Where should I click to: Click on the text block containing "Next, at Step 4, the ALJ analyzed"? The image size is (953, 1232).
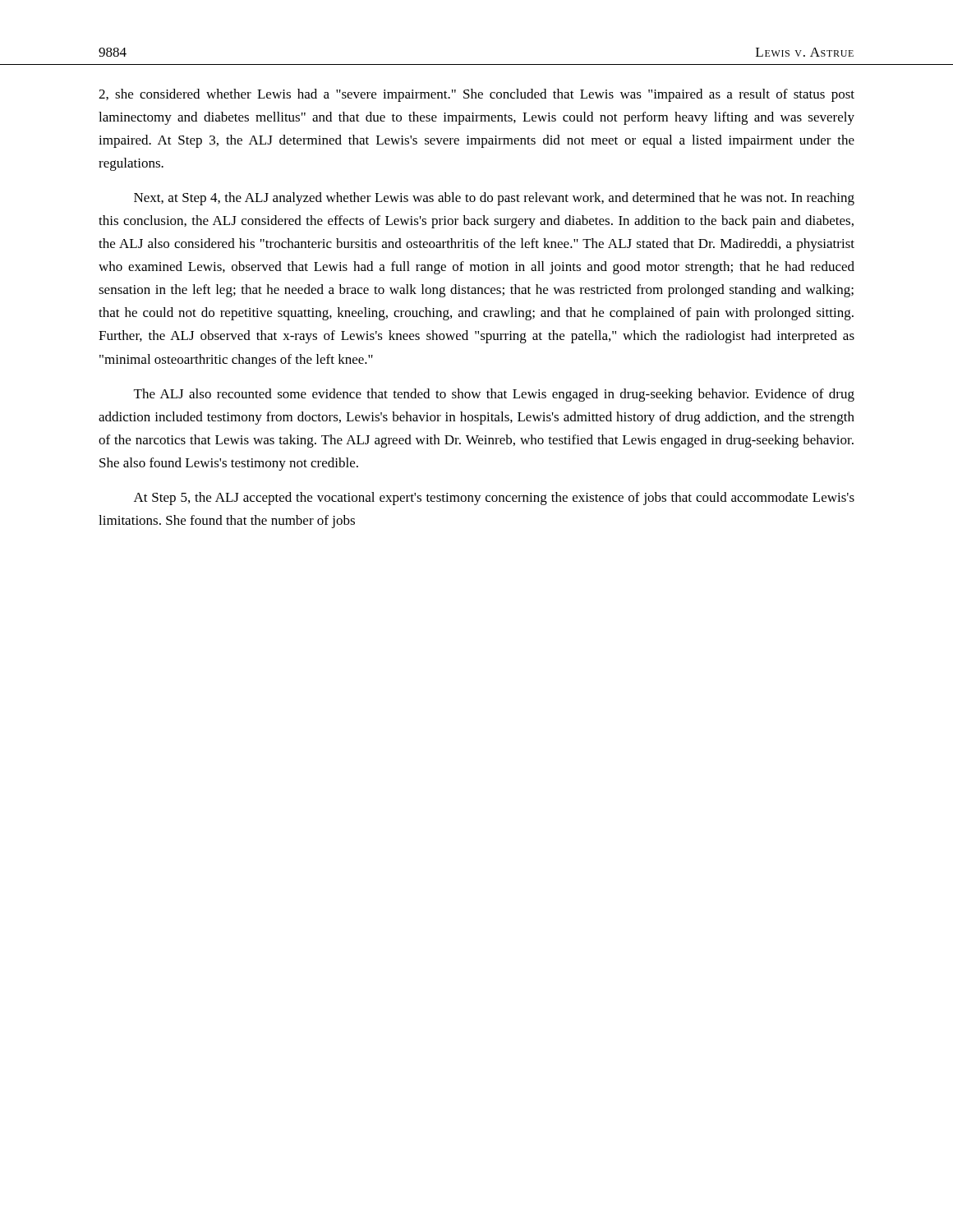[476, 278]
